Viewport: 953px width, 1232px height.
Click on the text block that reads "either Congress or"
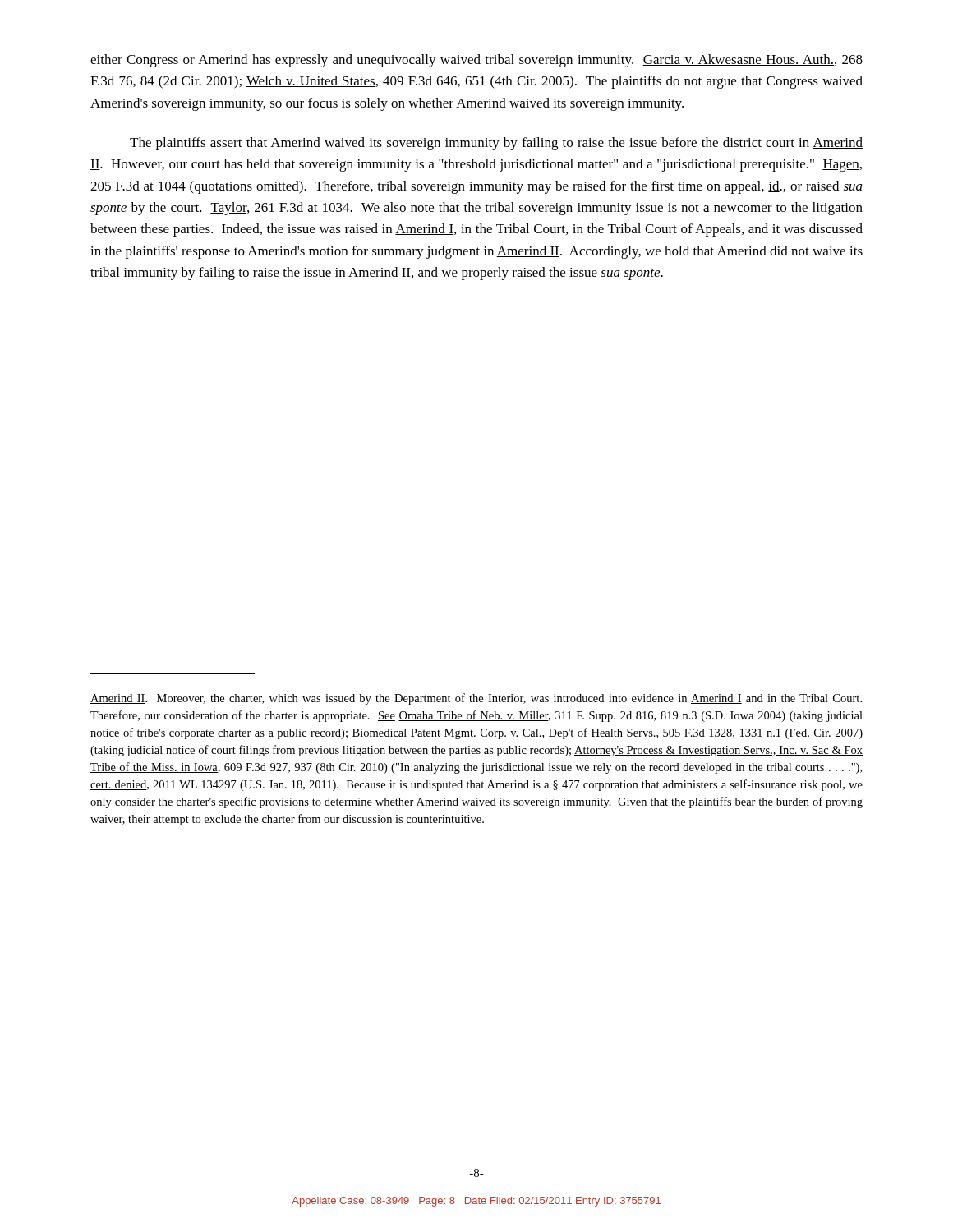coord(476,81)
